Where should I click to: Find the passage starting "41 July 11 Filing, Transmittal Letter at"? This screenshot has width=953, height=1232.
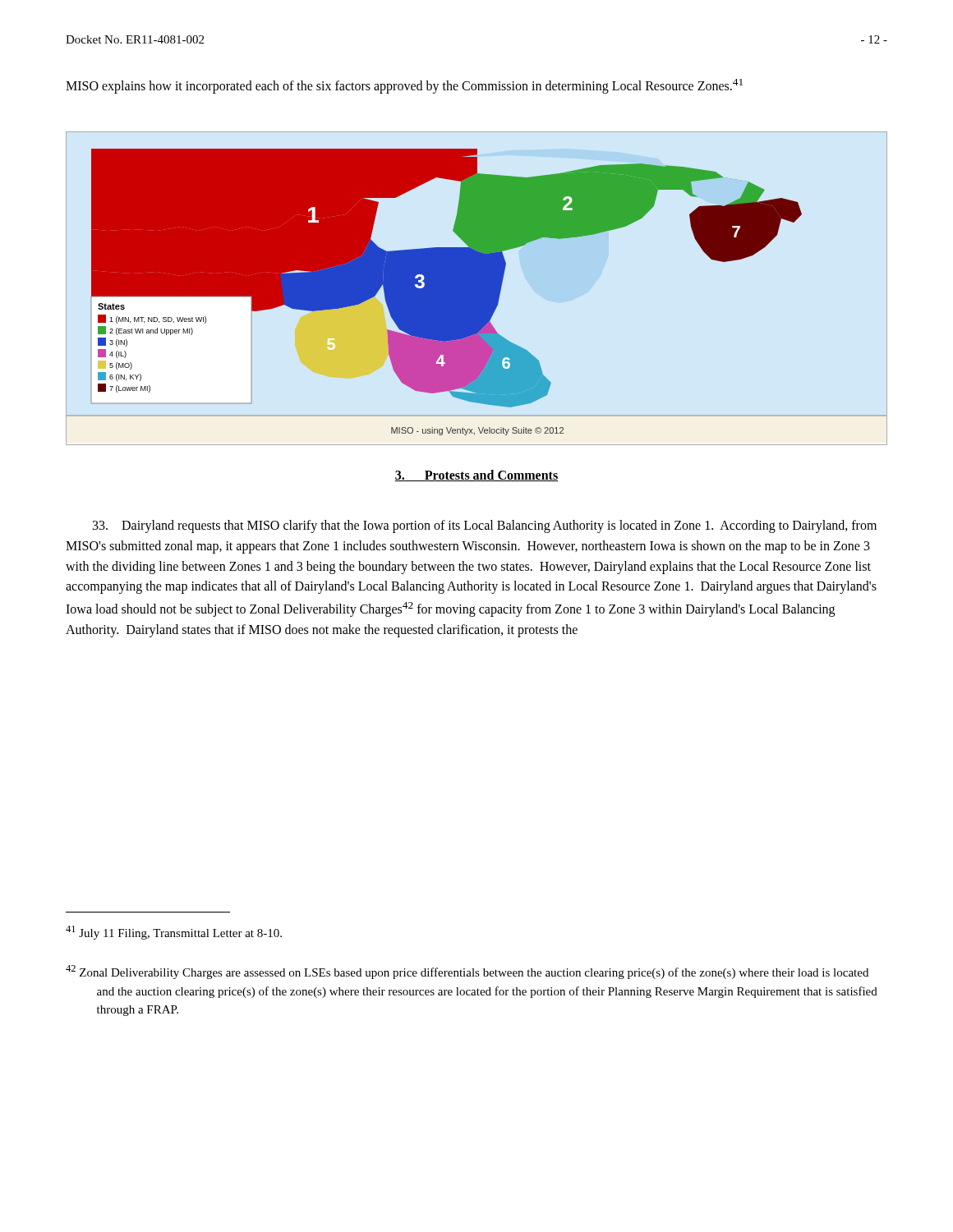[174, 931]
